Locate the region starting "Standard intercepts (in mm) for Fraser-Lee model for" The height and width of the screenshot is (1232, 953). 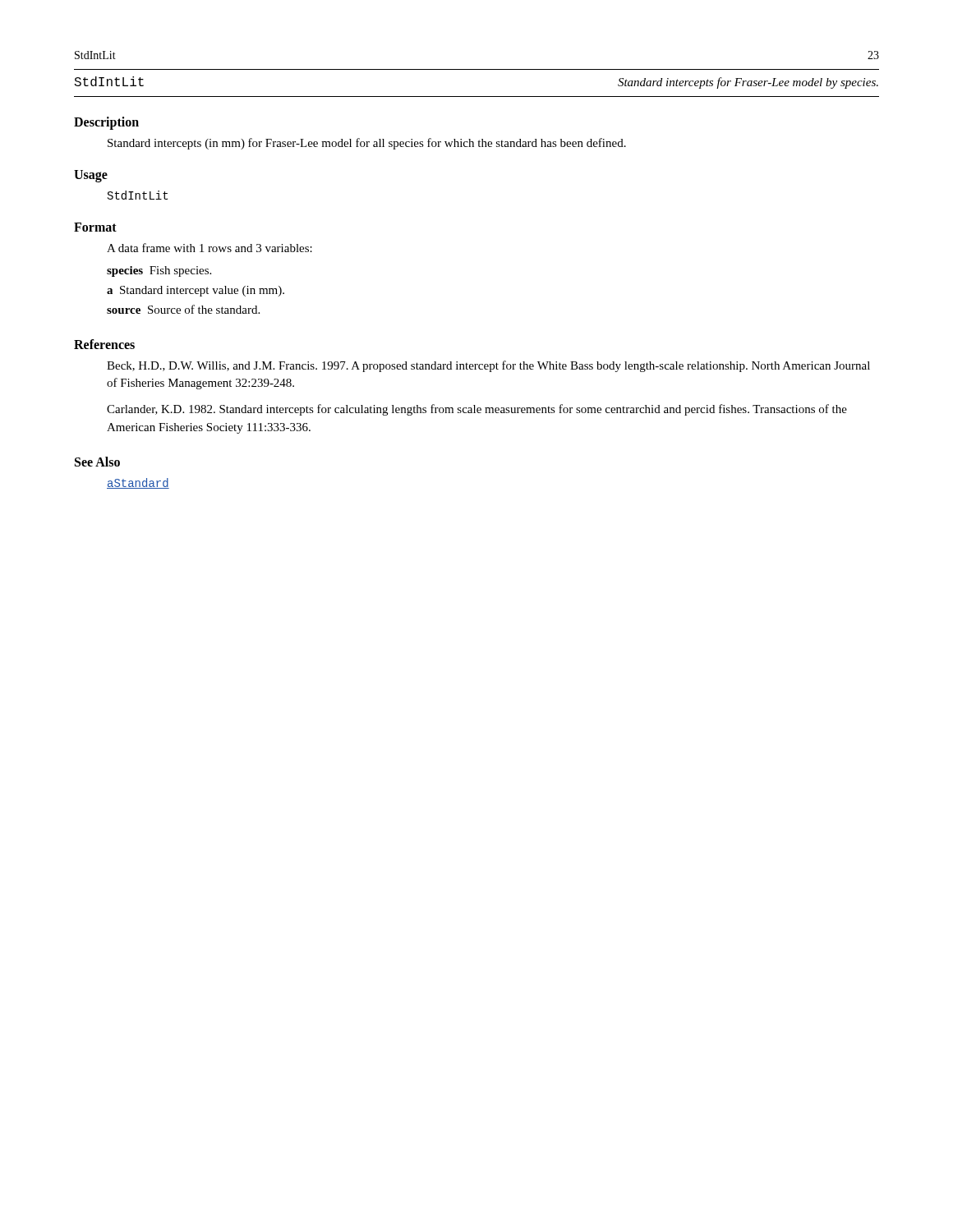point(367,143)
